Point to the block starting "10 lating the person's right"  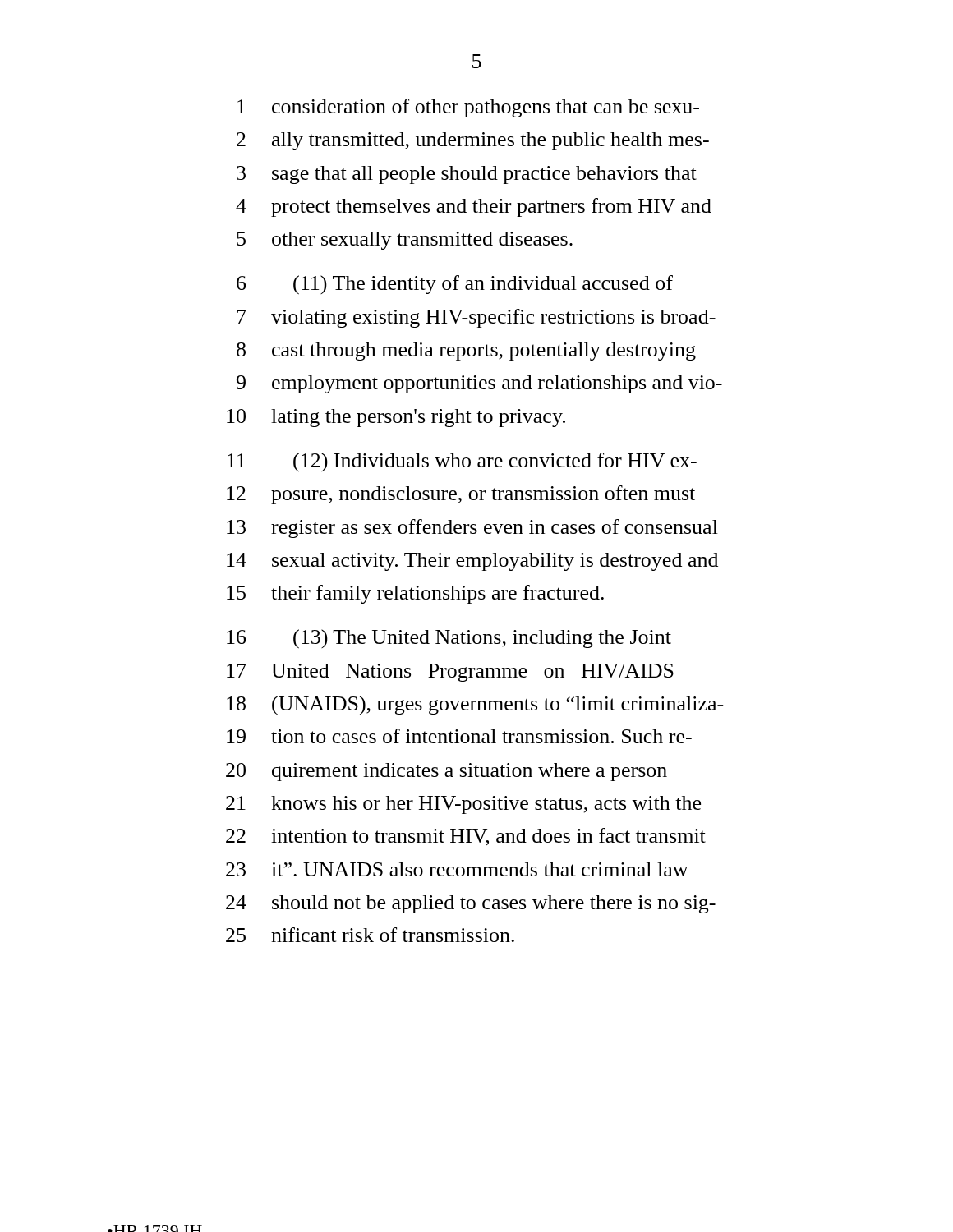coord(513,416)
